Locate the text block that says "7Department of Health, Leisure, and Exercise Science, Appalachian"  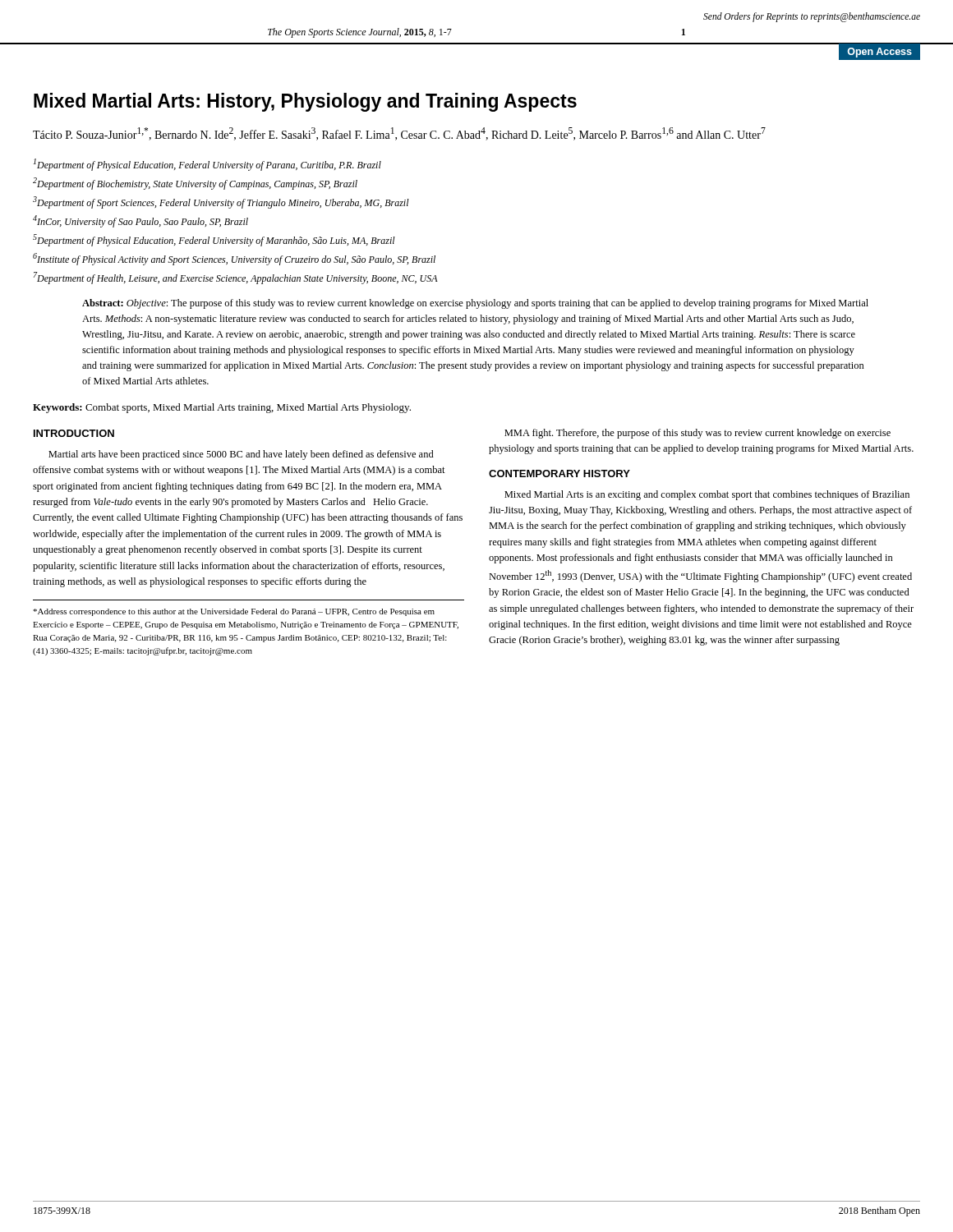coord(235,278)
